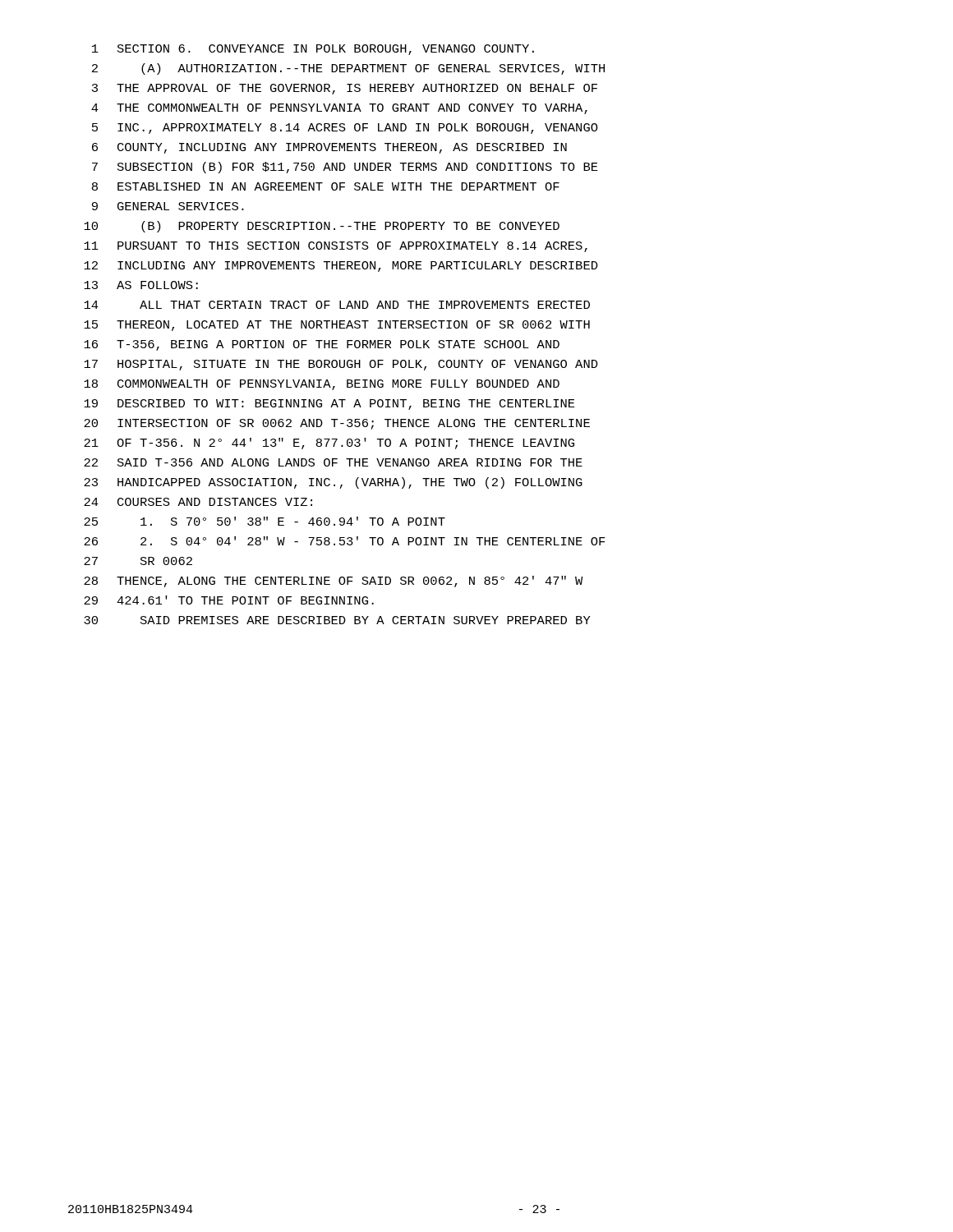Locate the block of text that opens with "18 COMMONWEALTH OF PENNSYLVANIA, BEING MORE FULLY"

pyautogui.click(x=314, y=385)
